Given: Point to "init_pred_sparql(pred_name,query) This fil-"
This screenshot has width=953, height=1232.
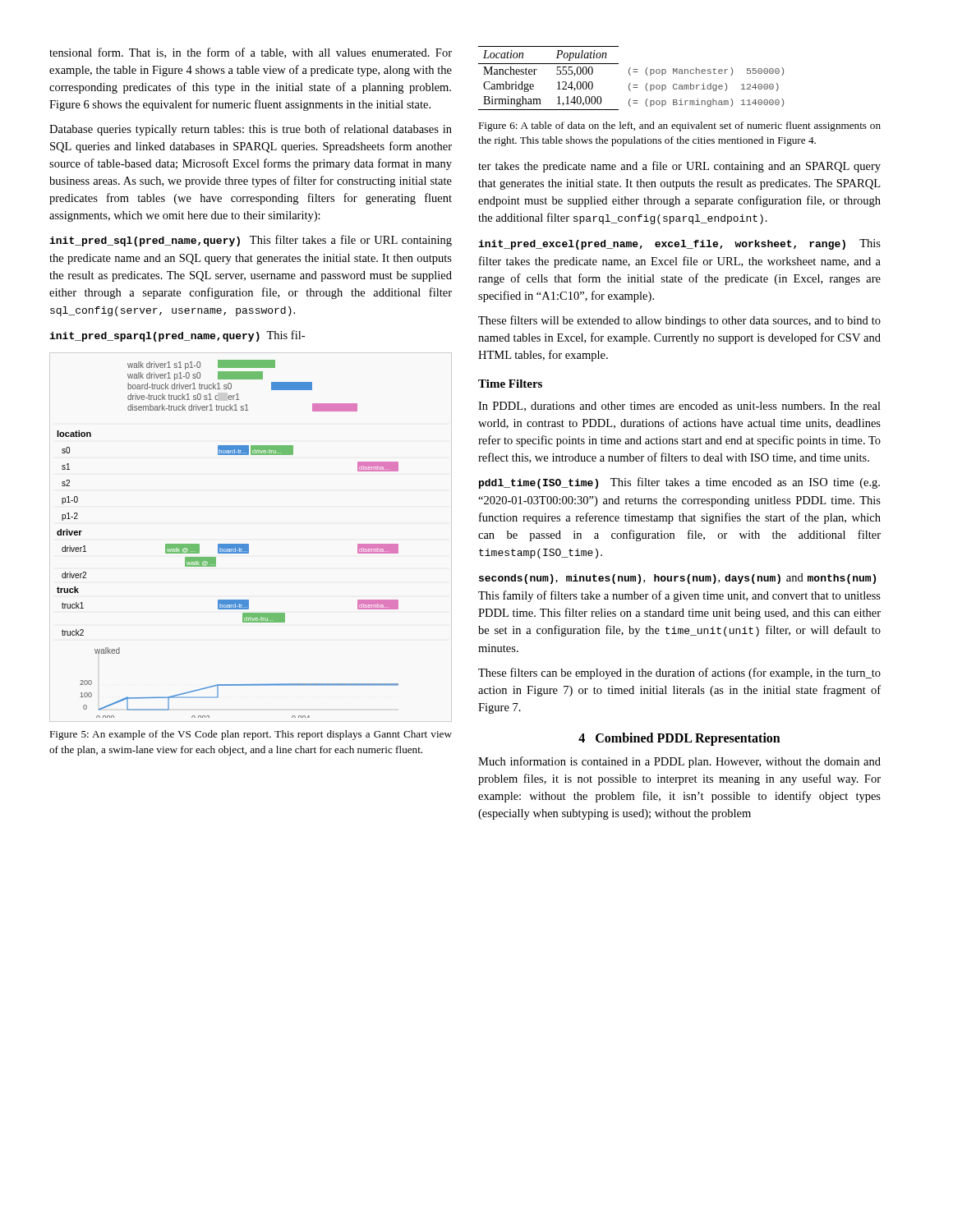Looking at the screenshot, I should coord(251,336).
